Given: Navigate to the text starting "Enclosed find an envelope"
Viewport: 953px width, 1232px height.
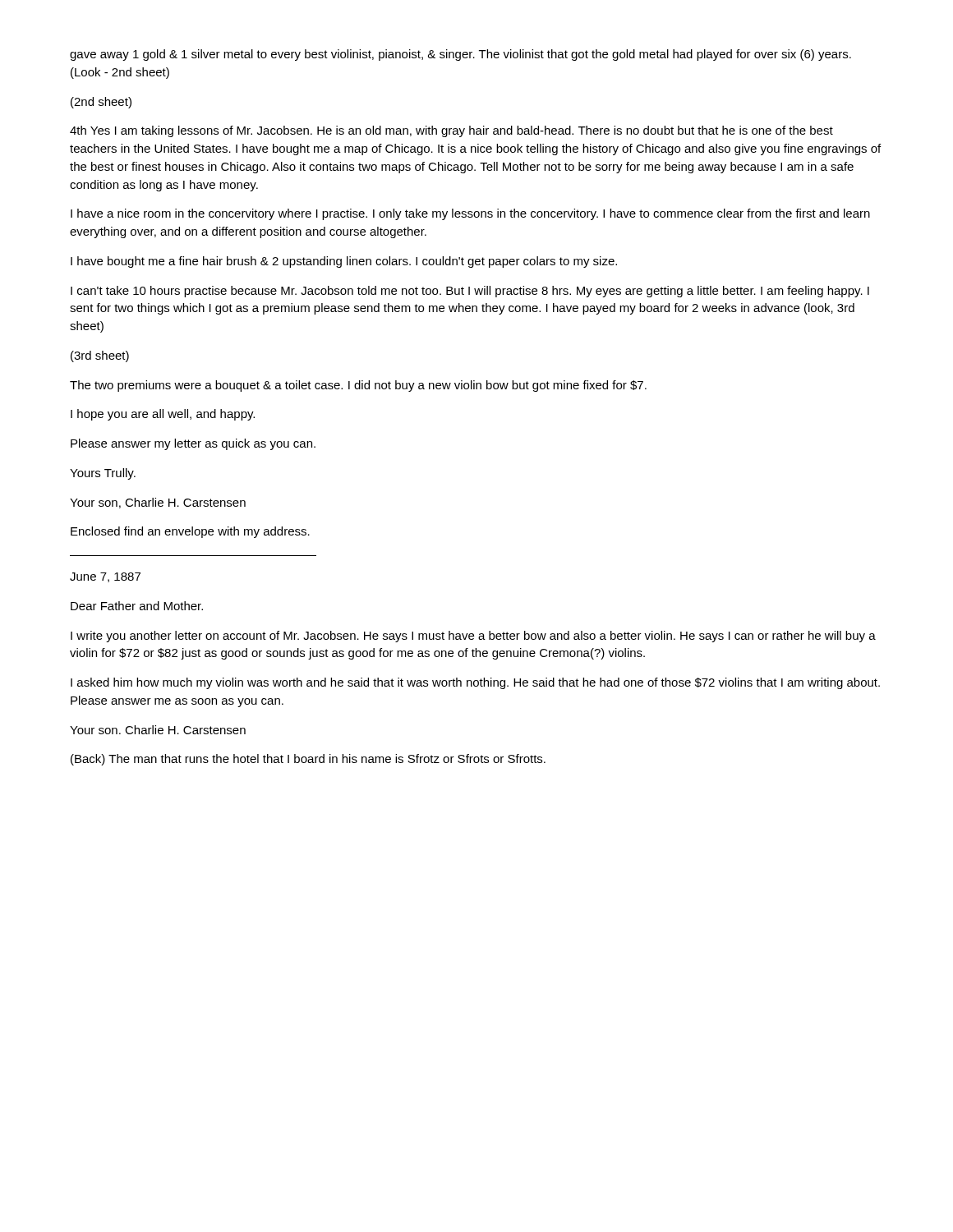Looking at the screenshot, I should (190, 531).
